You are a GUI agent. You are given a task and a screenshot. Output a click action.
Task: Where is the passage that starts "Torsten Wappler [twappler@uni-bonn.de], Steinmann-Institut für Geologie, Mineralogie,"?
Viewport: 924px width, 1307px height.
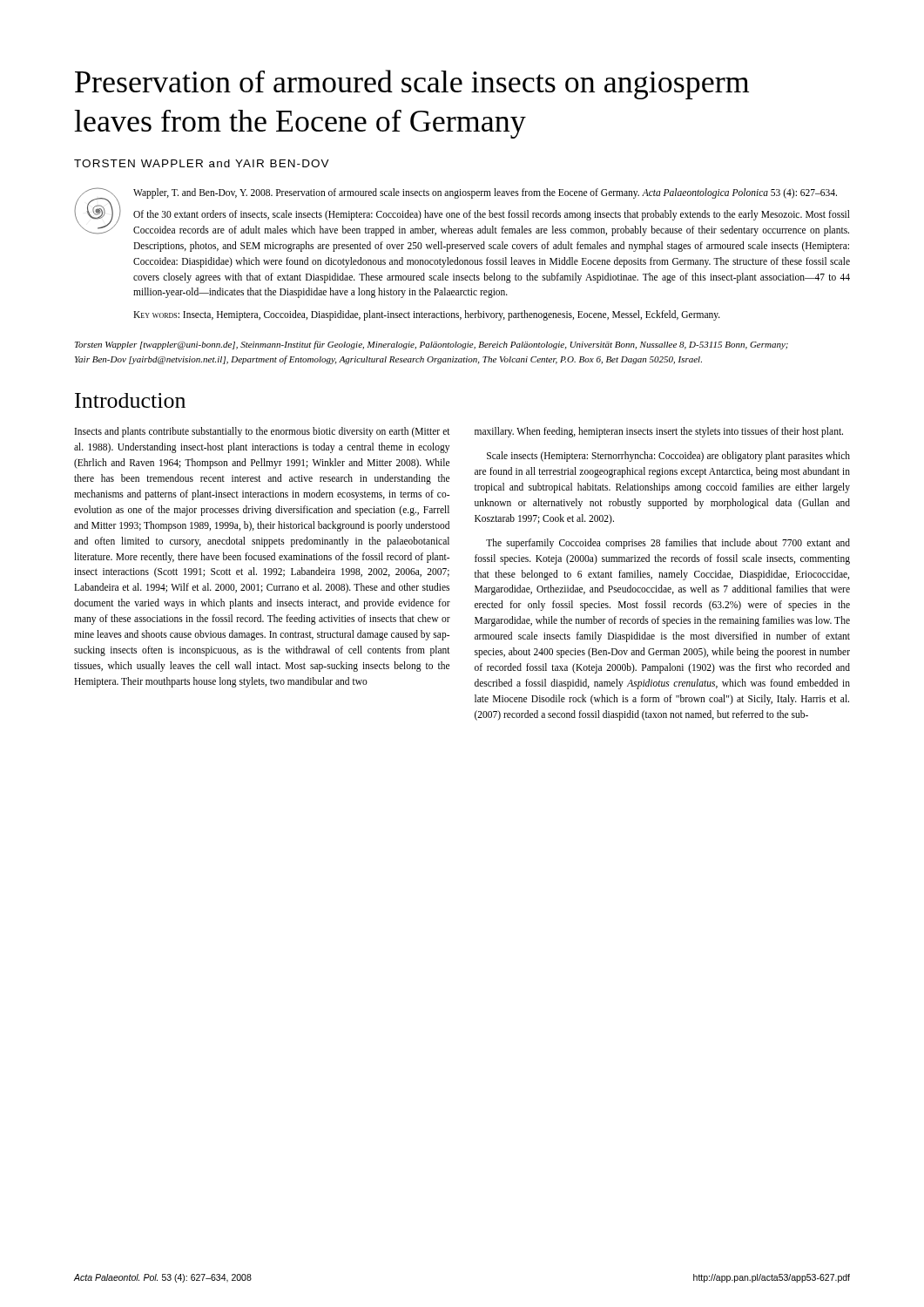(x=431, y=352)
